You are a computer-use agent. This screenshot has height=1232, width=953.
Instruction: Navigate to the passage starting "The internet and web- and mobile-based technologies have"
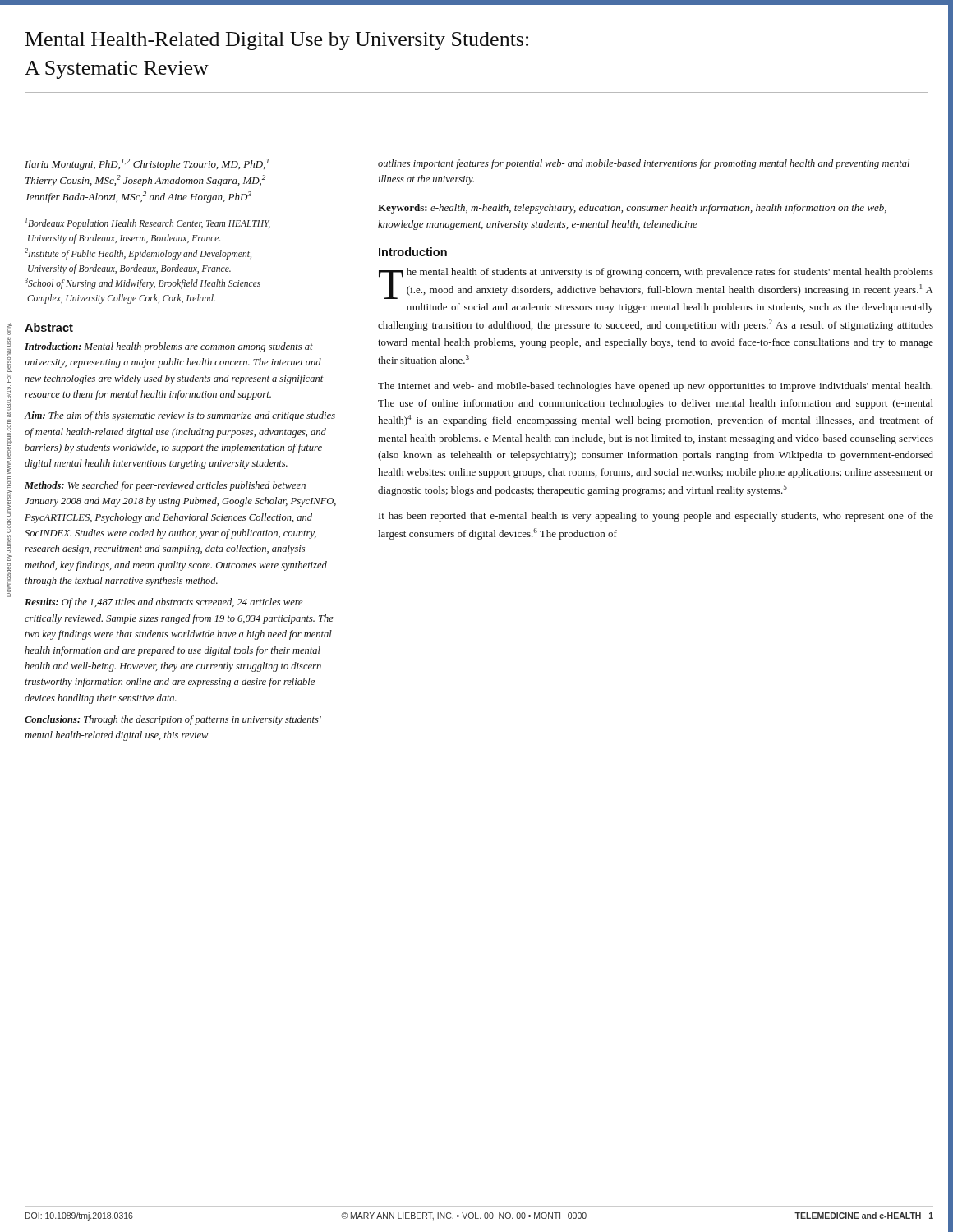(656, 438)
